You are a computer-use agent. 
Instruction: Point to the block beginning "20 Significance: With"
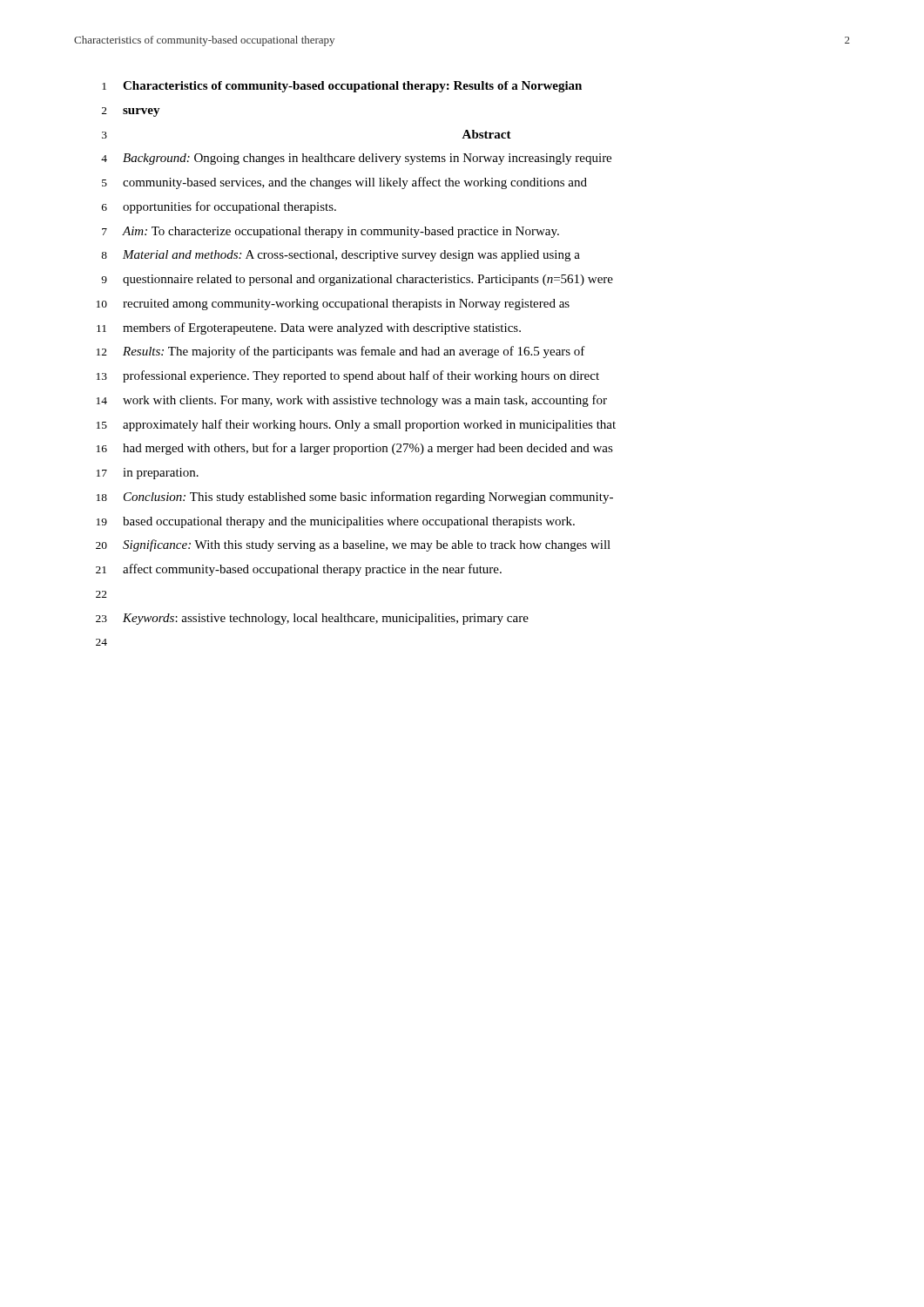pos(462,546)
